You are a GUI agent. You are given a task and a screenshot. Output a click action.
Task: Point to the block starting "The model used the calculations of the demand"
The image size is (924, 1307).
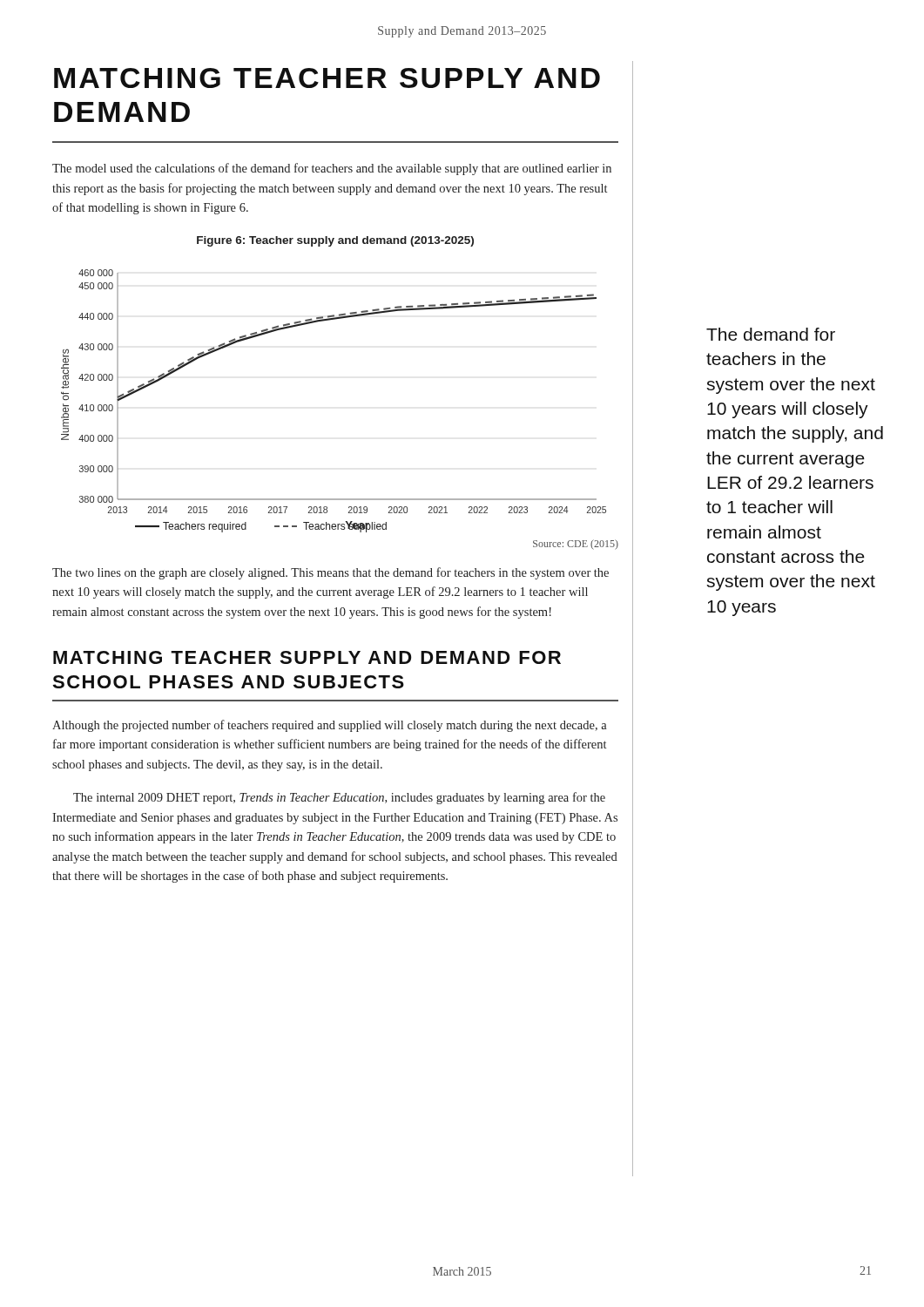coord(332,188)
